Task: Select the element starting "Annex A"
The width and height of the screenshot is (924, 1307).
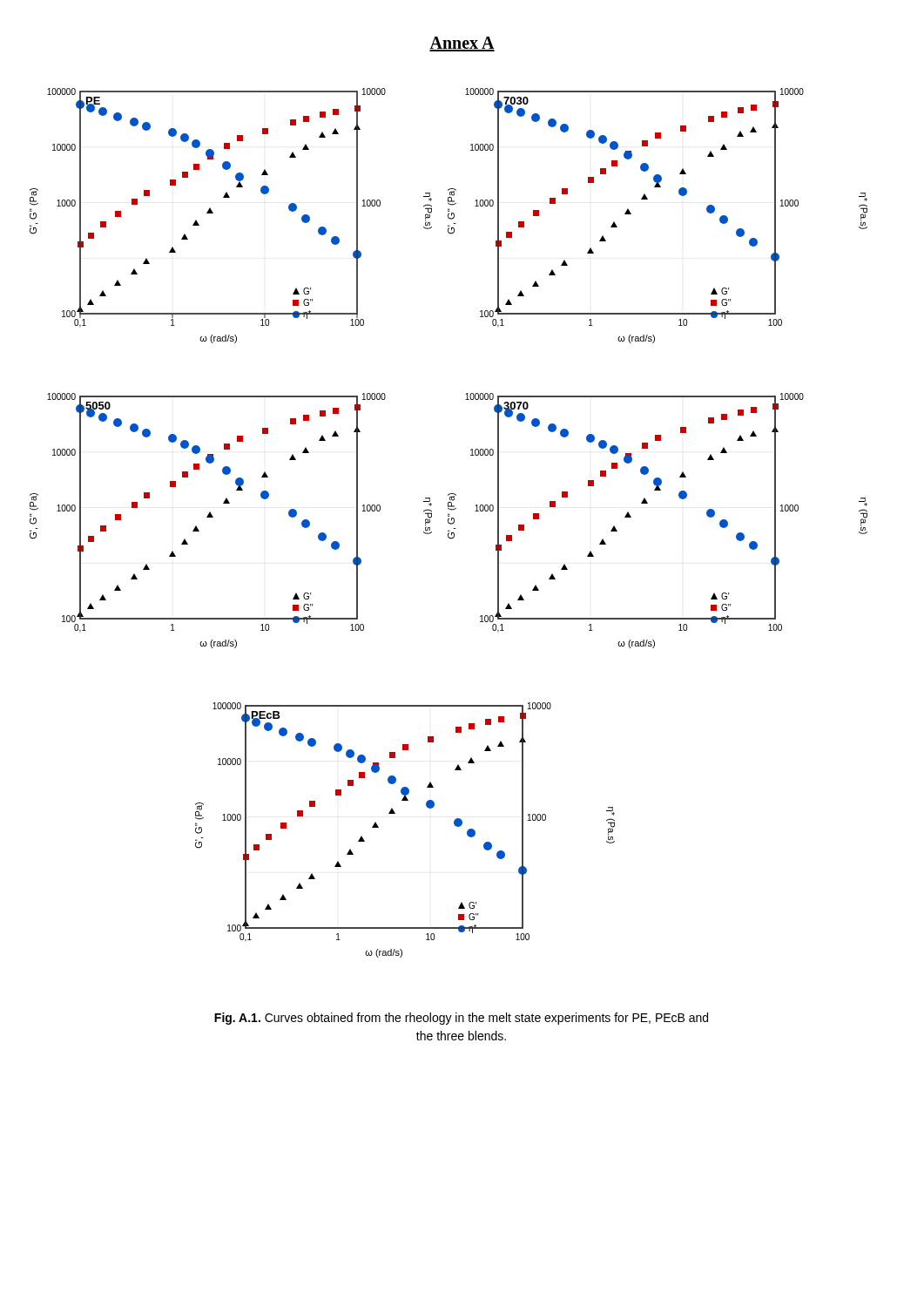Action: pos(462,43)
